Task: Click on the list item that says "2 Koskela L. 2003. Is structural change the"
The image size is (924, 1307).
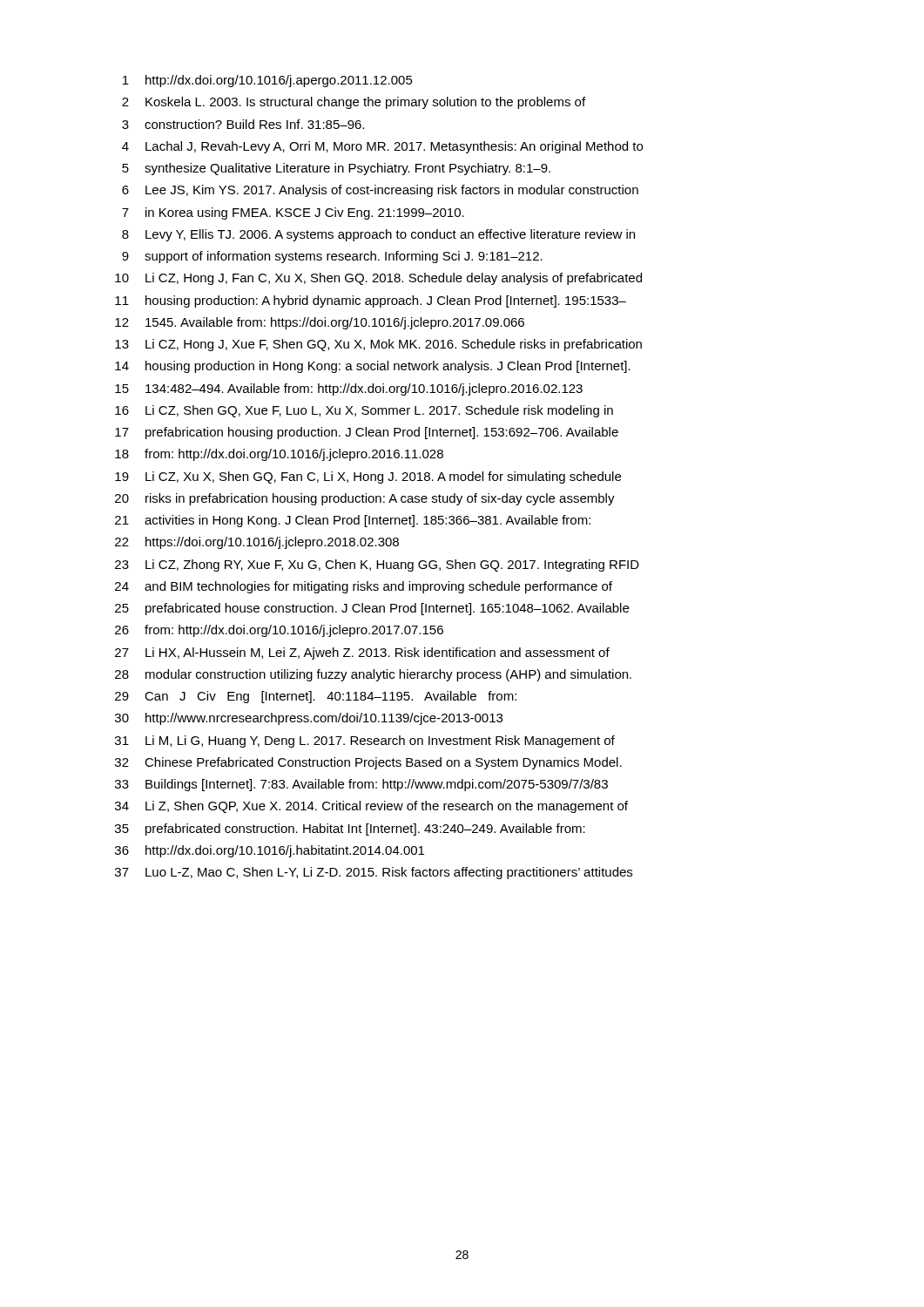Action: (462, 102)
